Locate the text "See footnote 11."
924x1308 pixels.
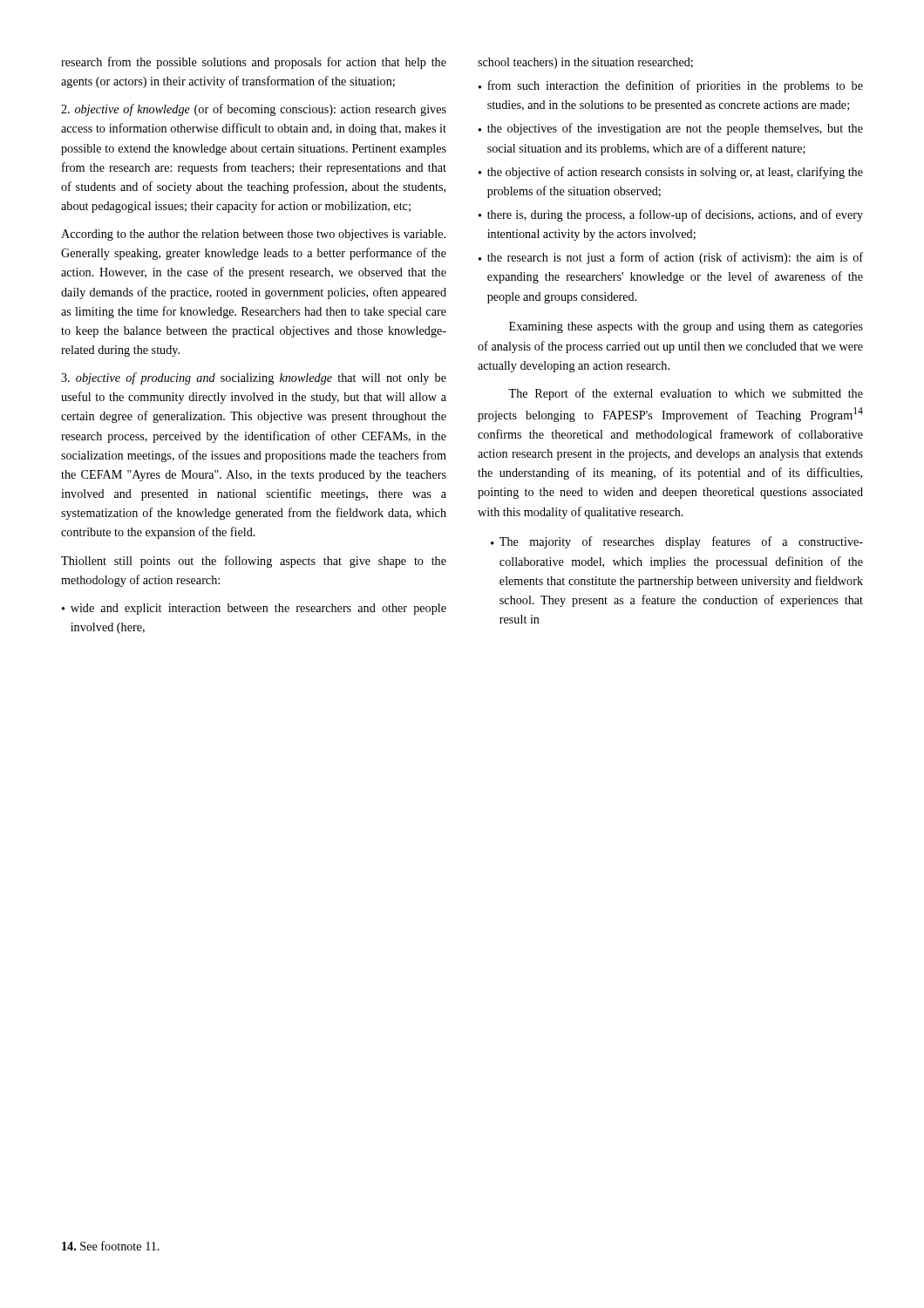[x=110, y=1246]
